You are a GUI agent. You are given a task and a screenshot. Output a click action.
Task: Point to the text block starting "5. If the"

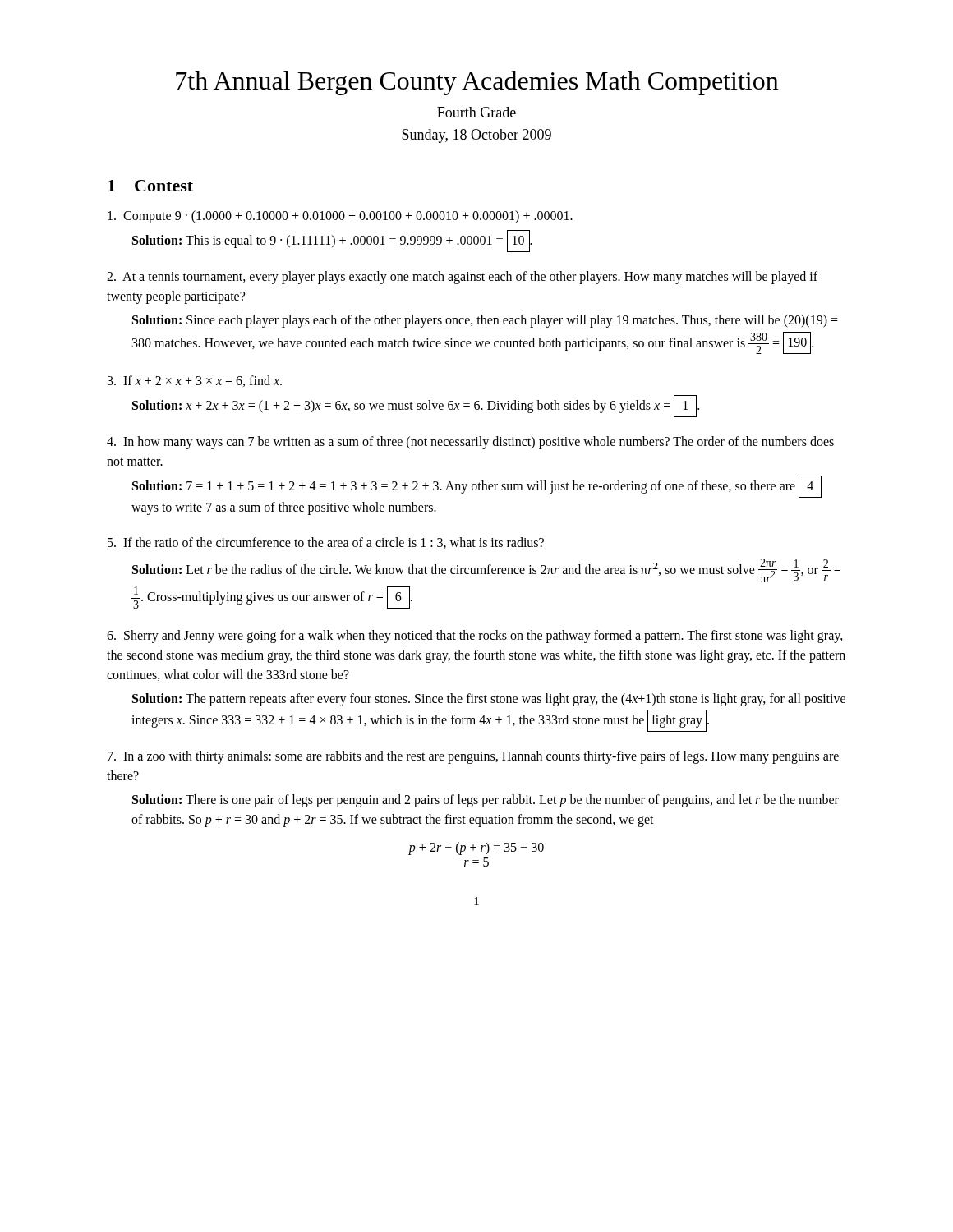tap(476, 572)
